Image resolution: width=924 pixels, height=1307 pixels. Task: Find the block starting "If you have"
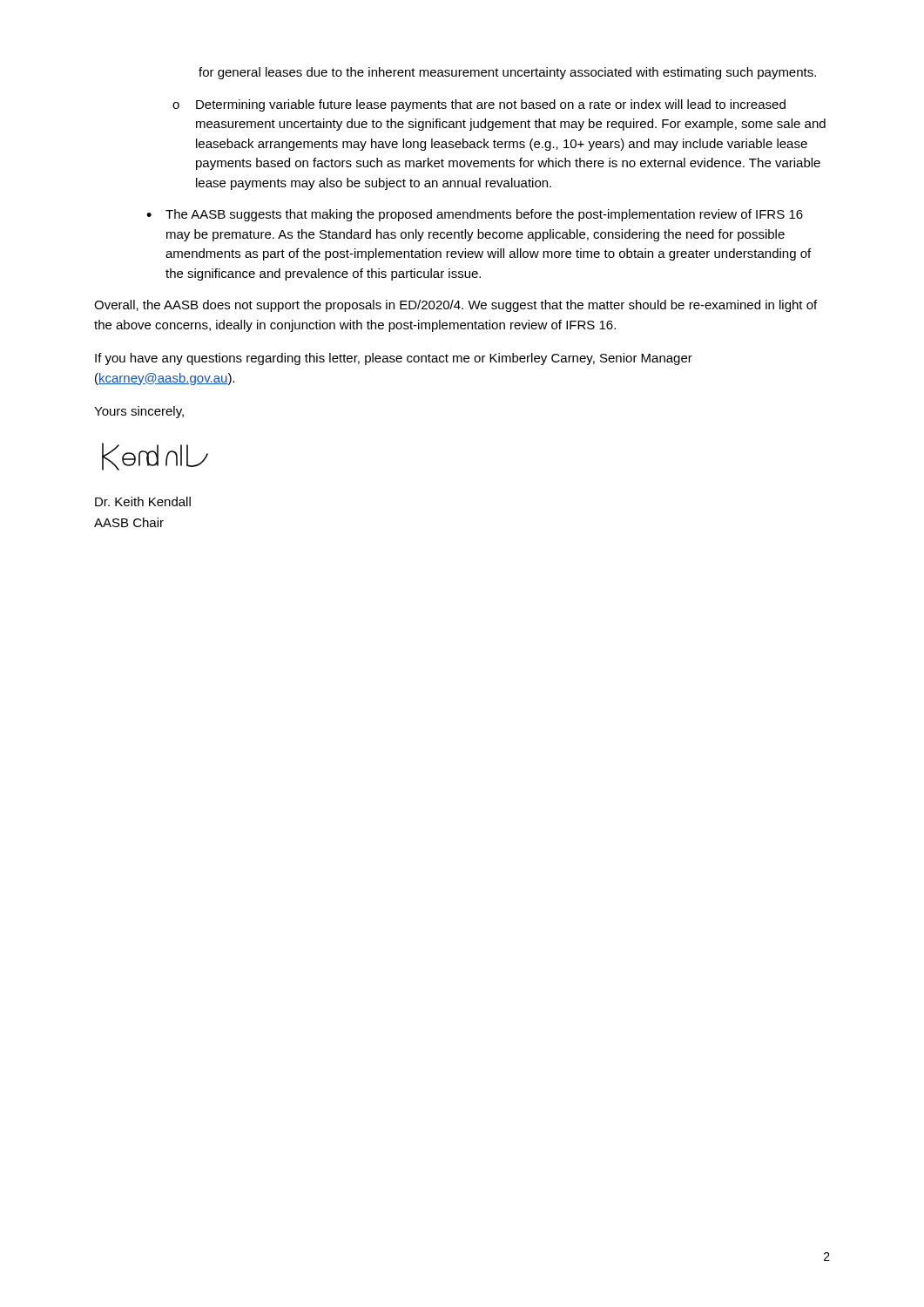coord(393,367)
